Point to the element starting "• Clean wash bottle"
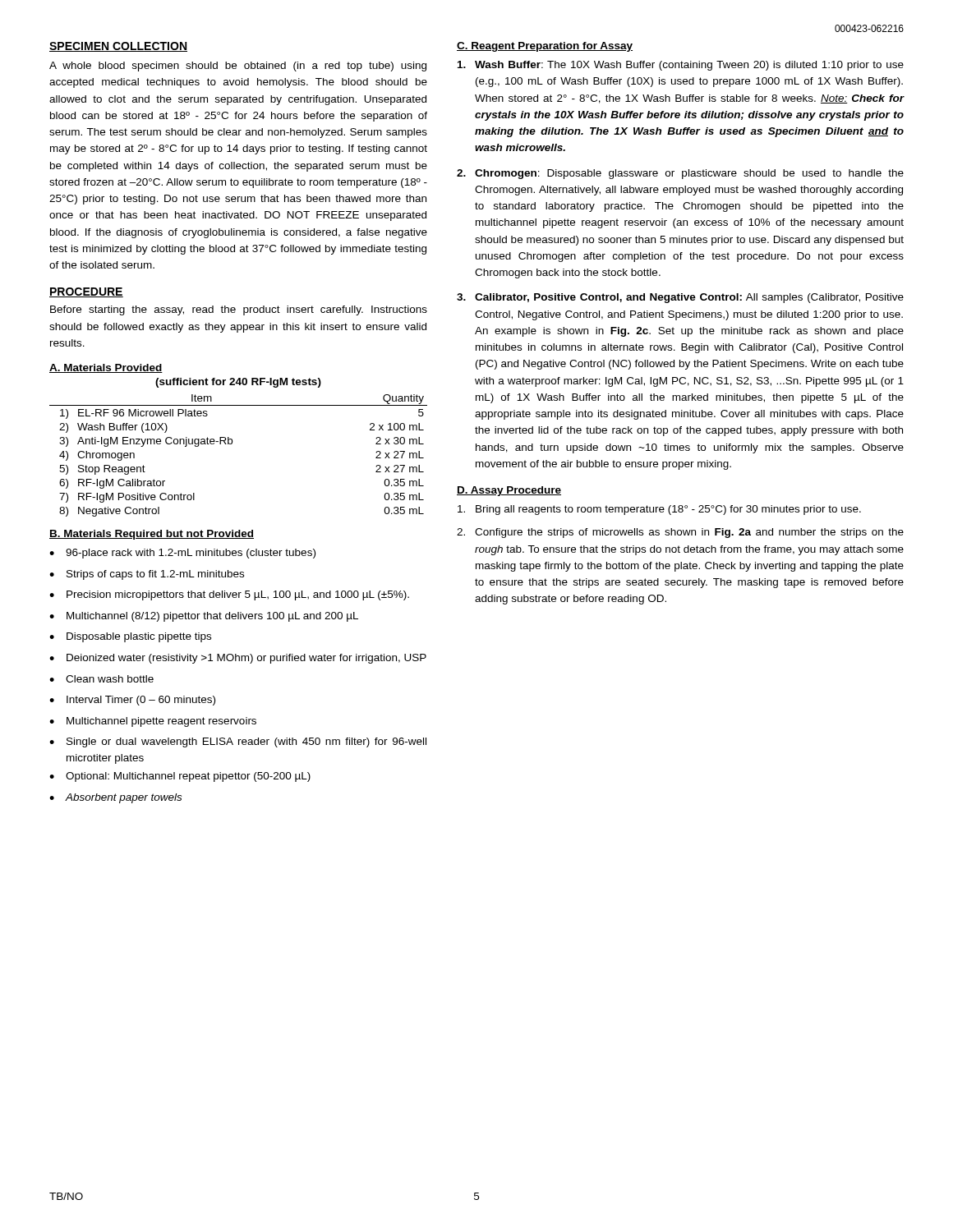The image size is (953, 1232). [101, 679]
